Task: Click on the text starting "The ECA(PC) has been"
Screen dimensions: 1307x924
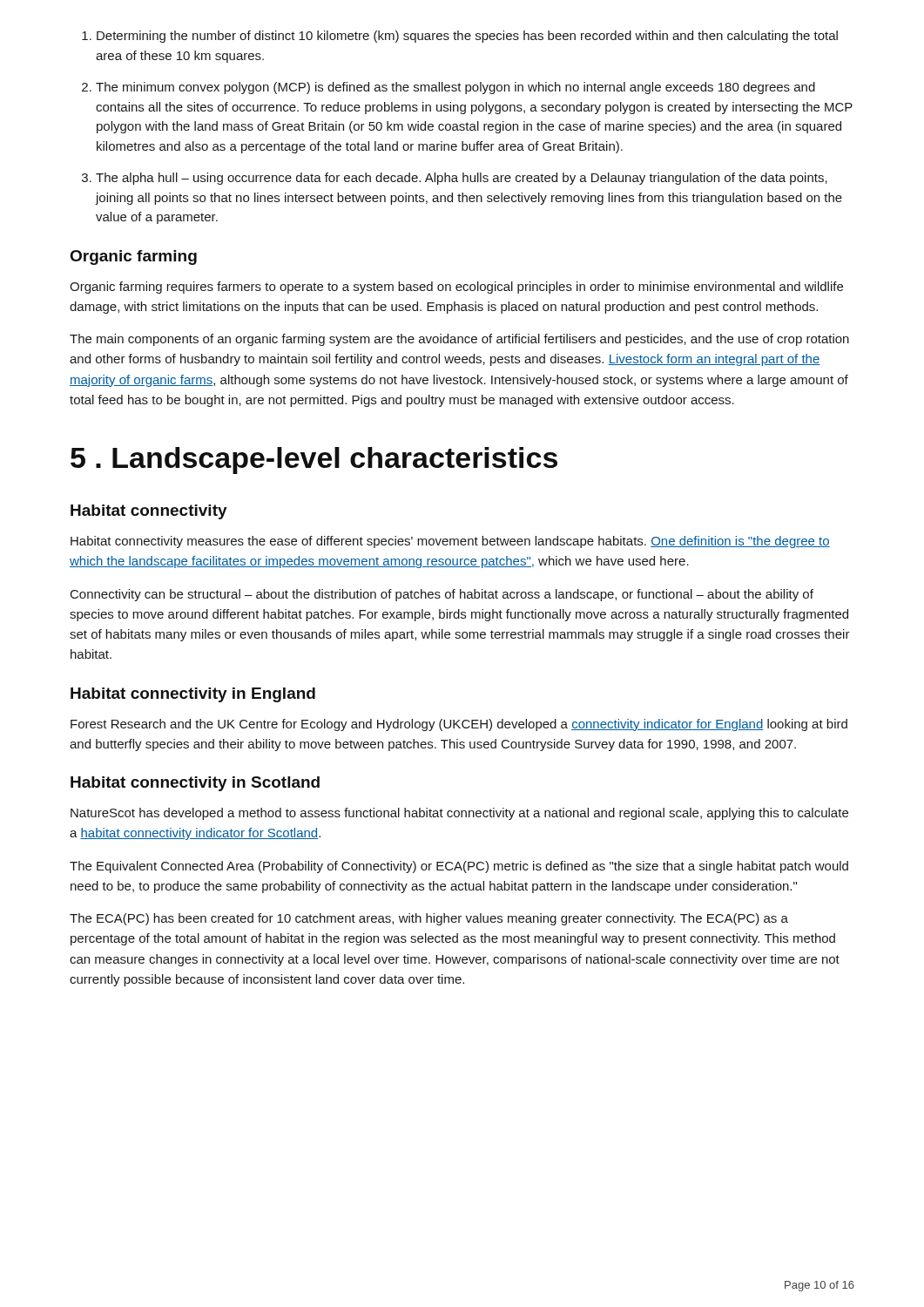Action: click(x=462, y=948)
